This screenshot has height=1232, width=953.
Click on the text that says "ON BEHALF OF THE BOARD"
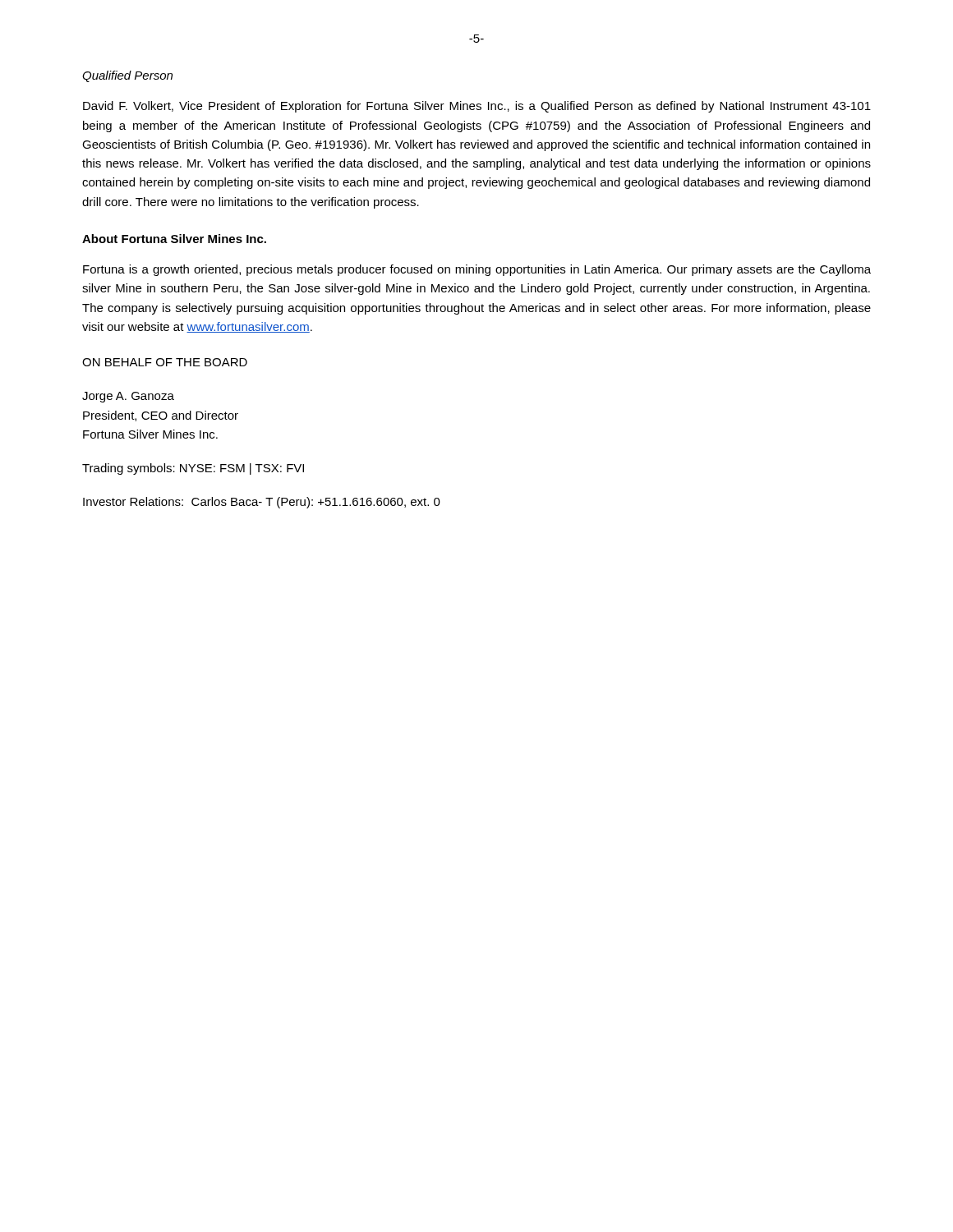coord(165,362)
